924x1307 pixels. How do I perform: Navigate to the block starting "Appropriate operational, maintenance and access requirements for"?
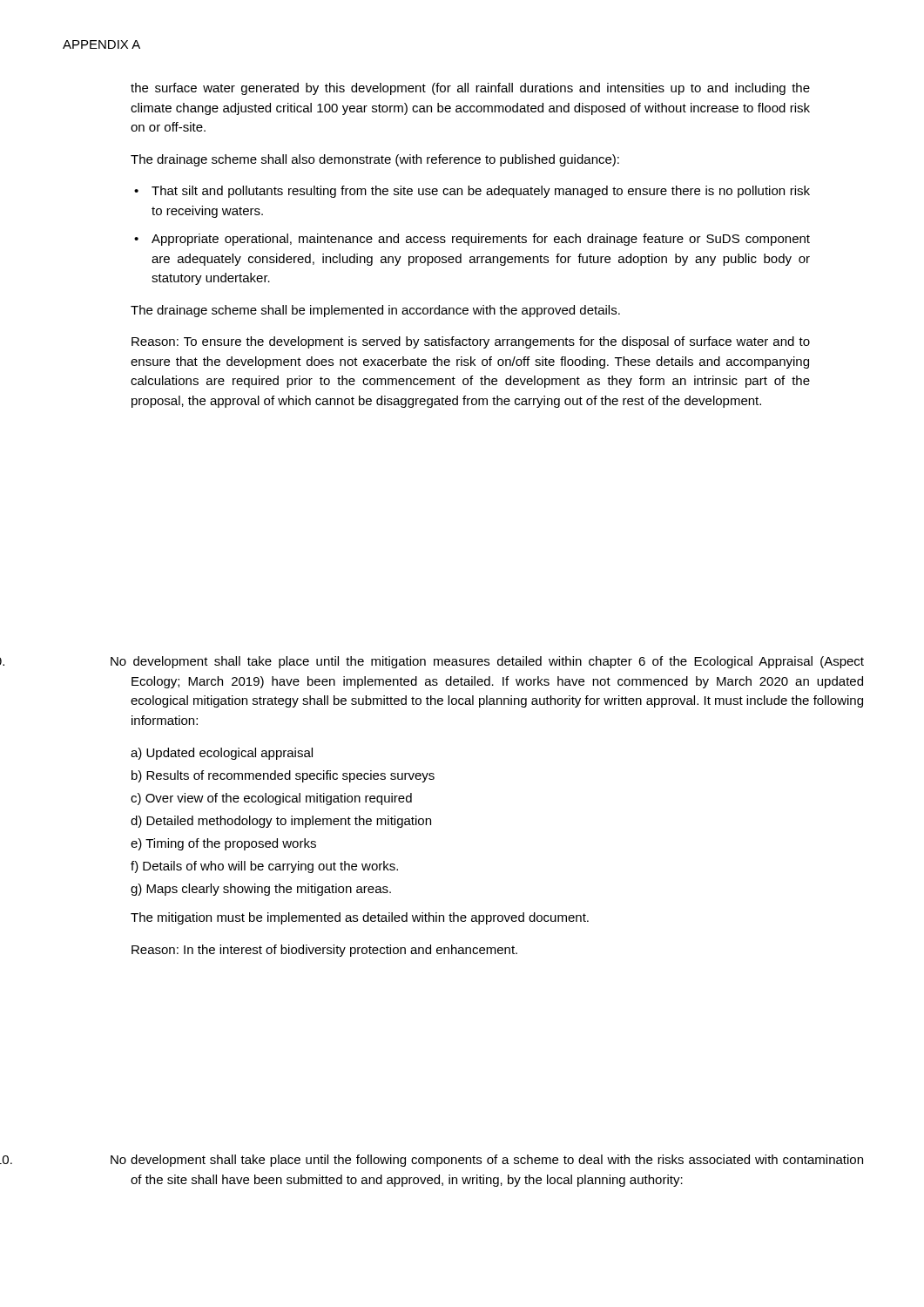[481, 258]
